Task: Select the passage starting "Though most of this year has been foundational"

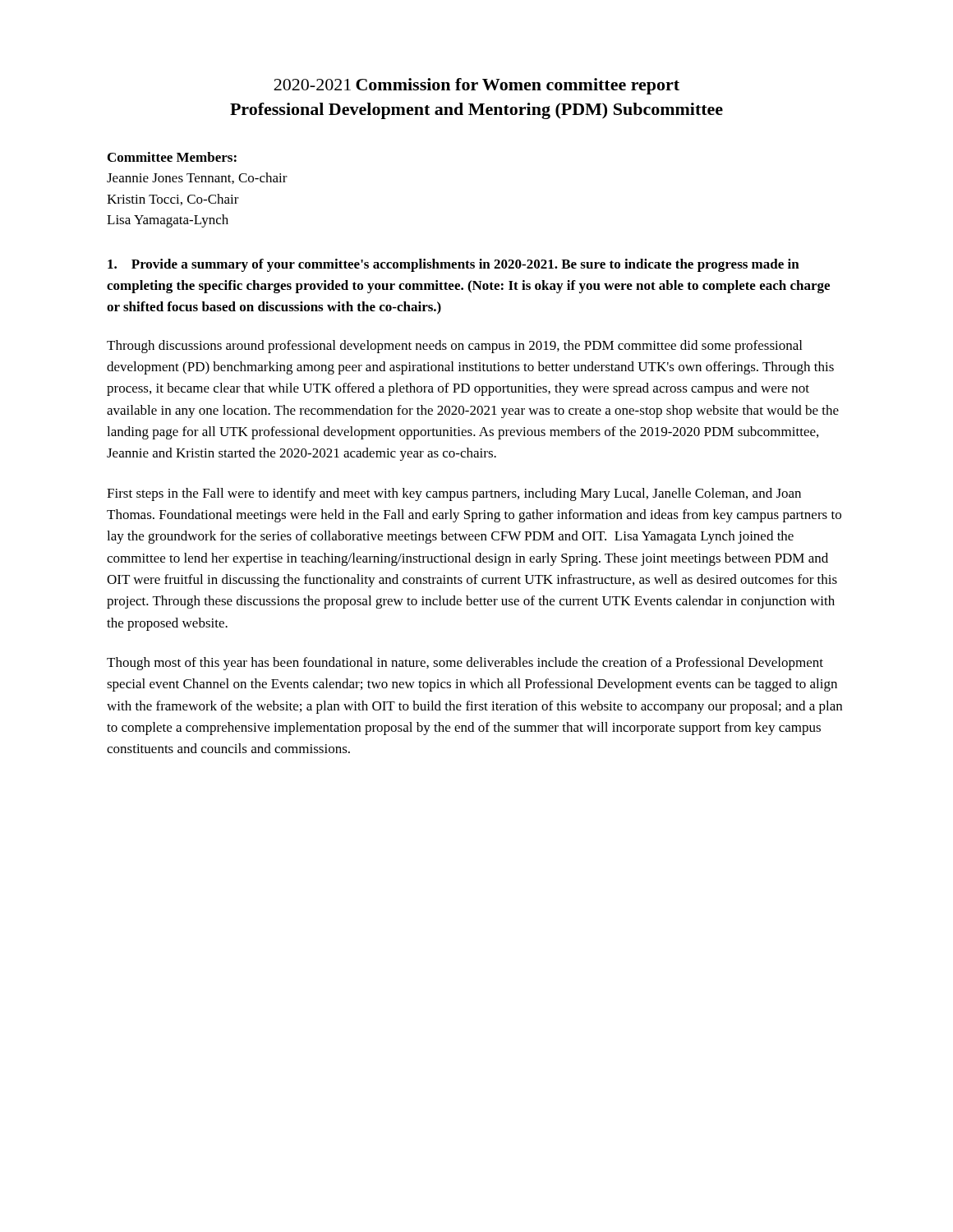Action: point(475,706)
